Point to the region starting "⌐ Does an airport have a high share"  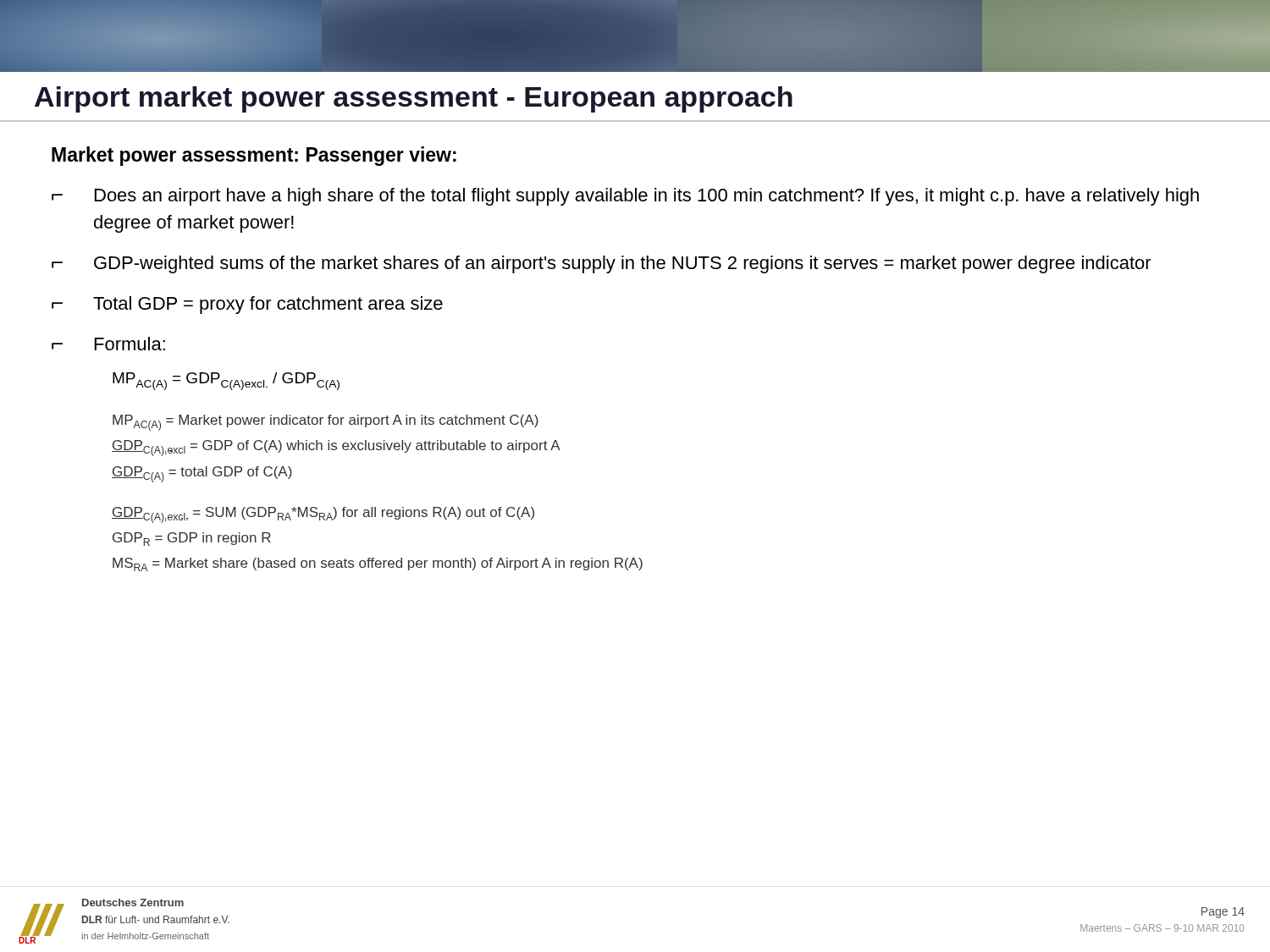pyautogui.click(x=635, y=209)
